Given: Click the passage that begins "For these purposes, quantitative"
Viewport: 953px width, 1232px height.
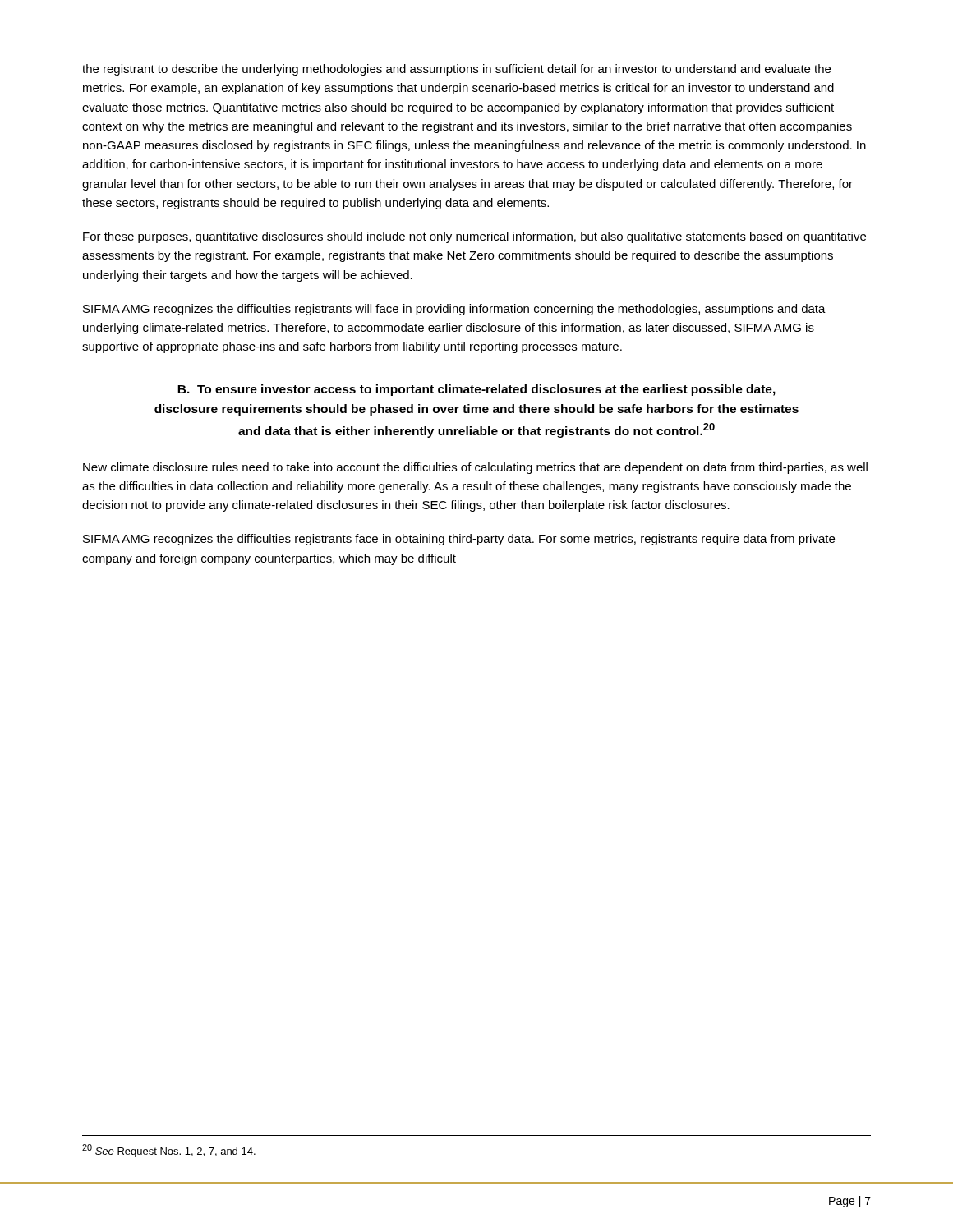Looking at the screenshot, I should (474, 255).
